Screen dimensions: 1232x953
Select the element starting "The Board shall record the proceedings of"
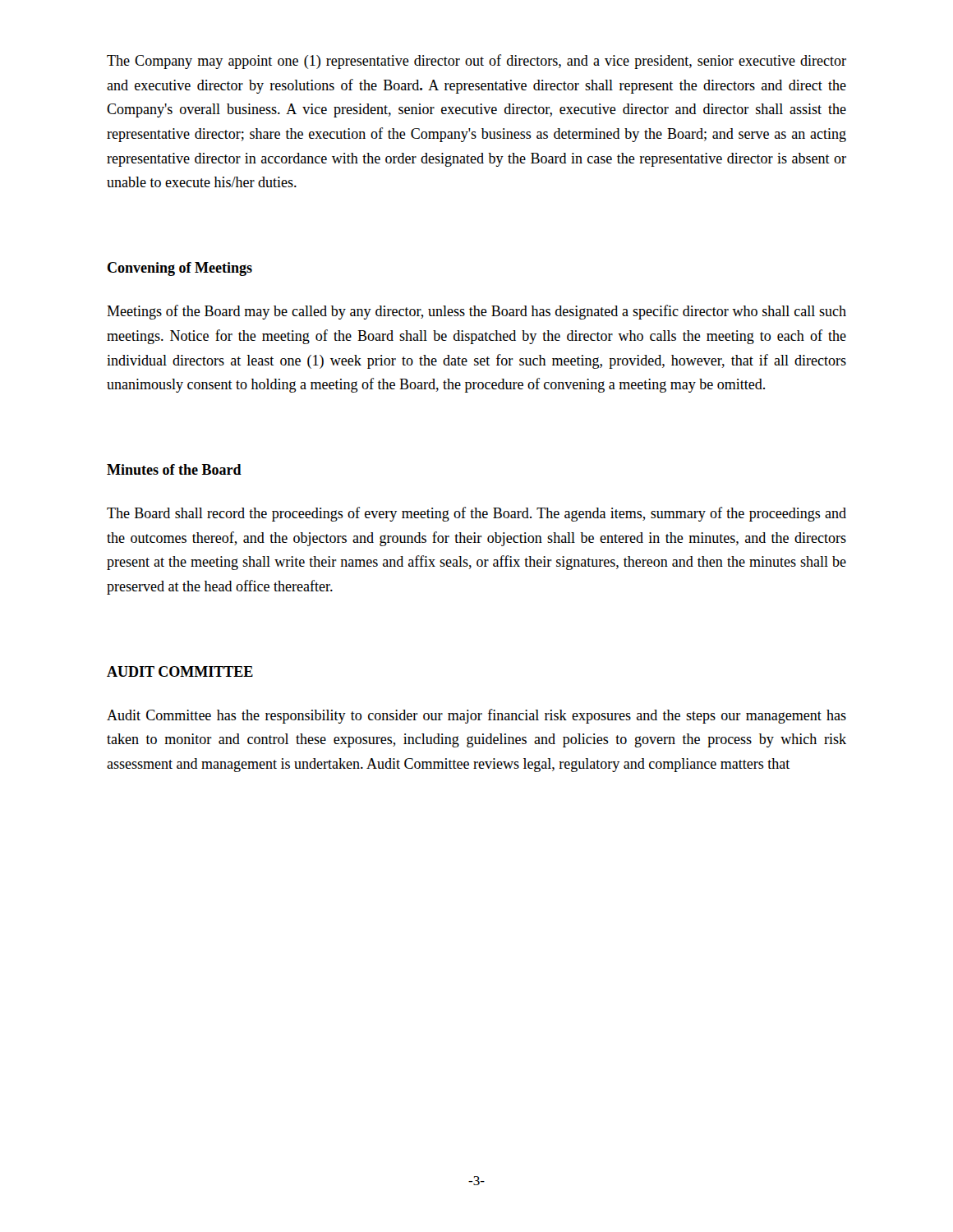pos(476,550)
